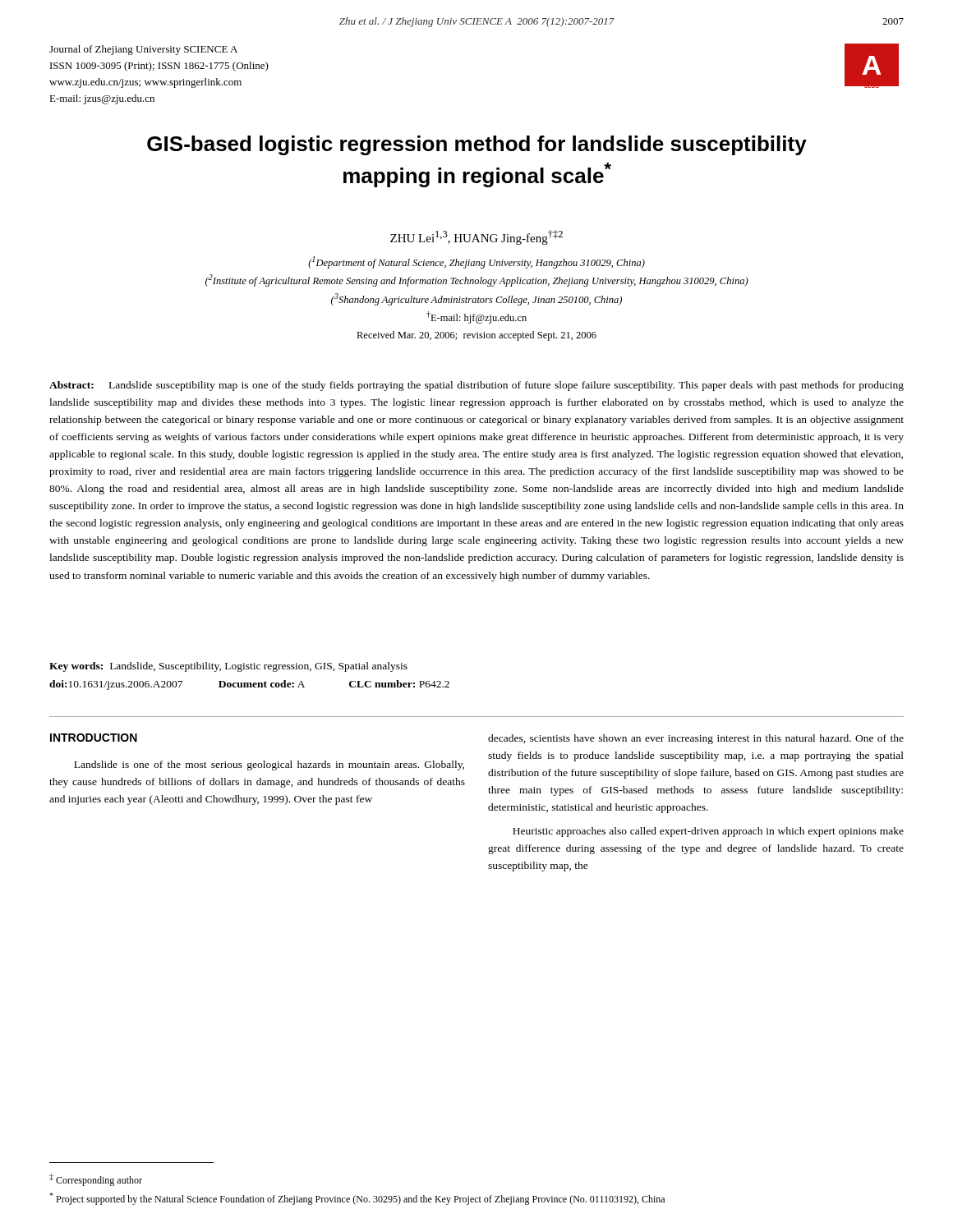
Task: Select the logo
Action: coord(872,65)
